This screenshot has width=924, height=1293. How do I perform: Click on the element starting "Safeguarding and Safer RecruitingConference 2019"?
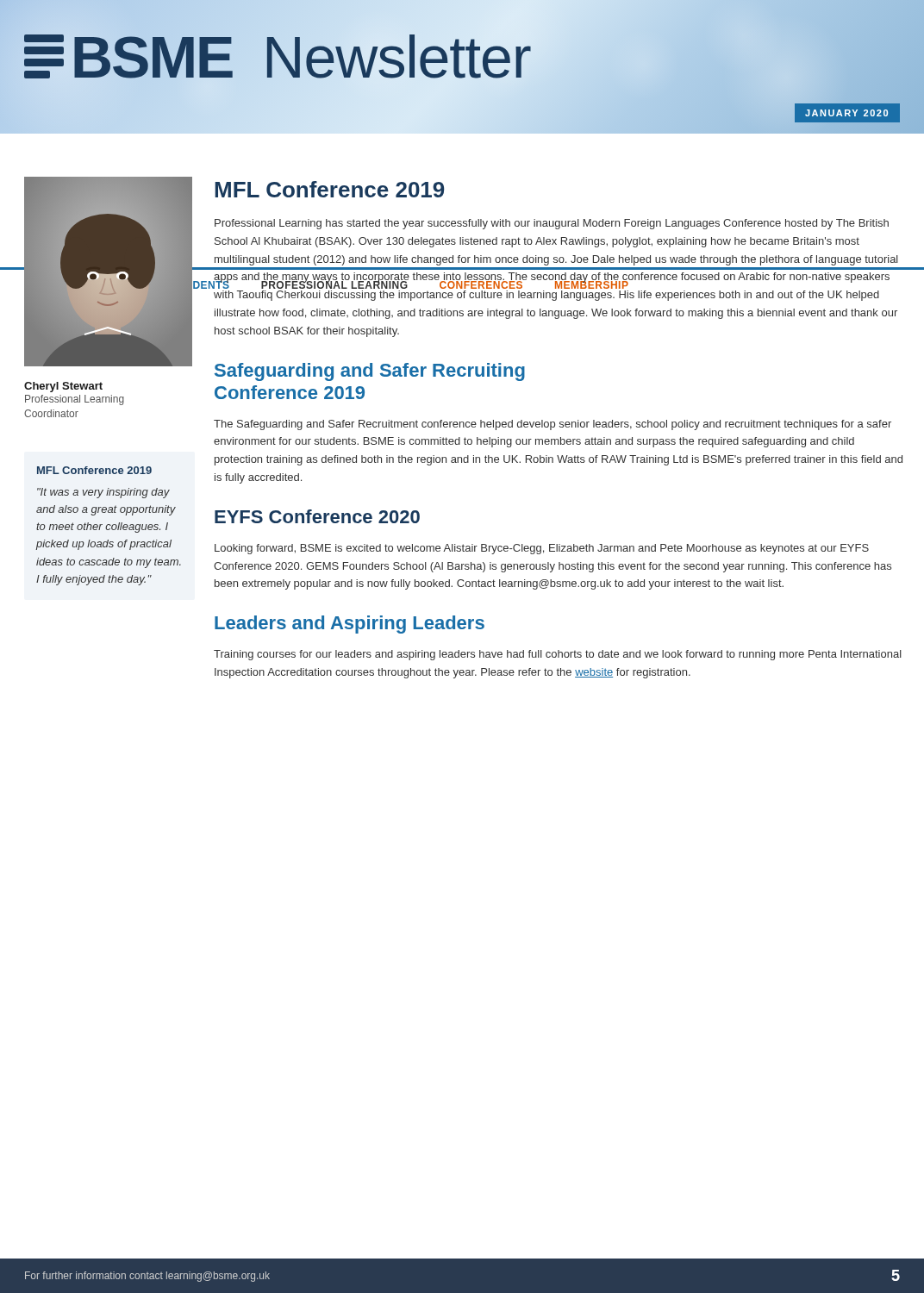(x=370, y=381)
